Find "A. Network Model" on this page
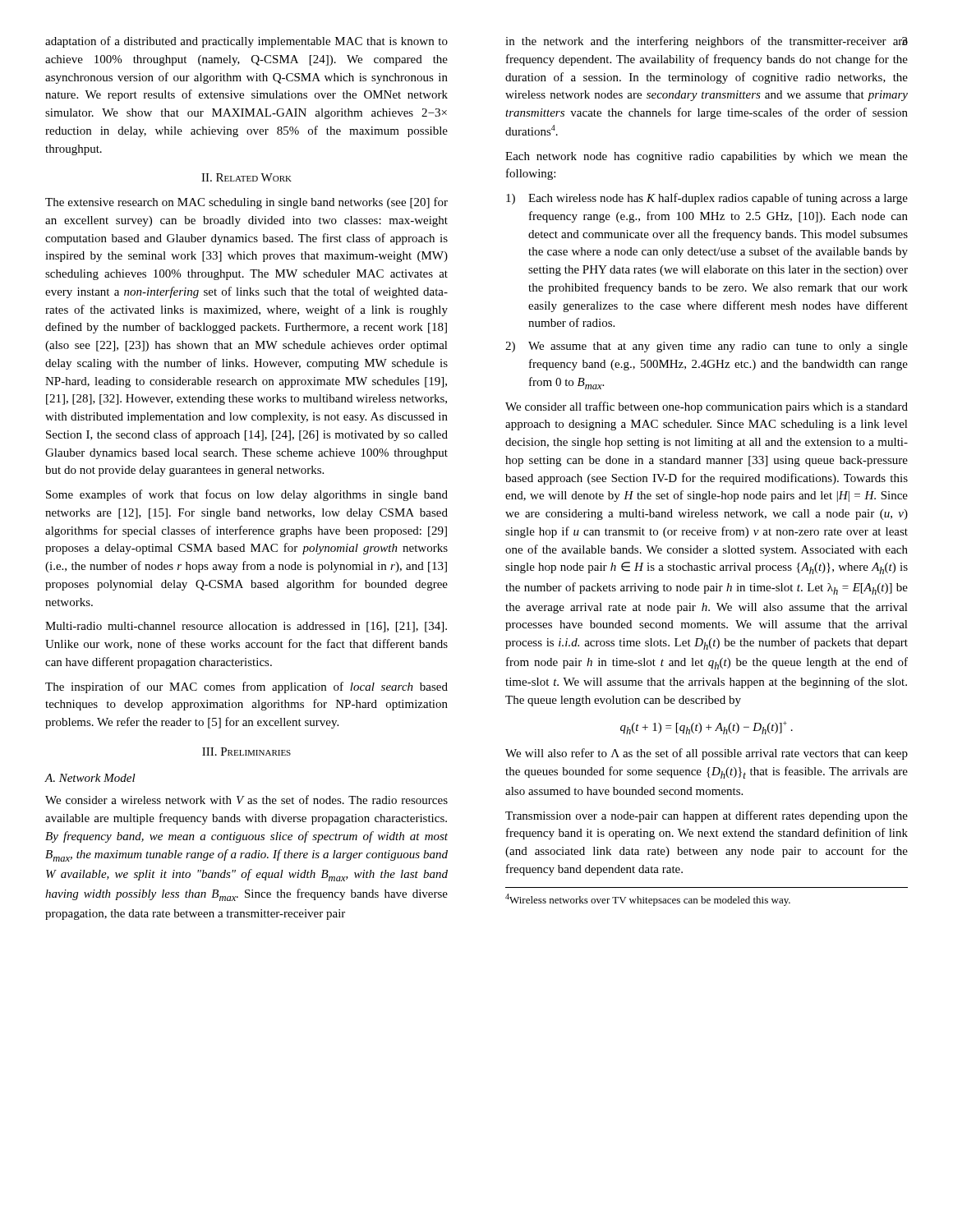 pos(90,777)
